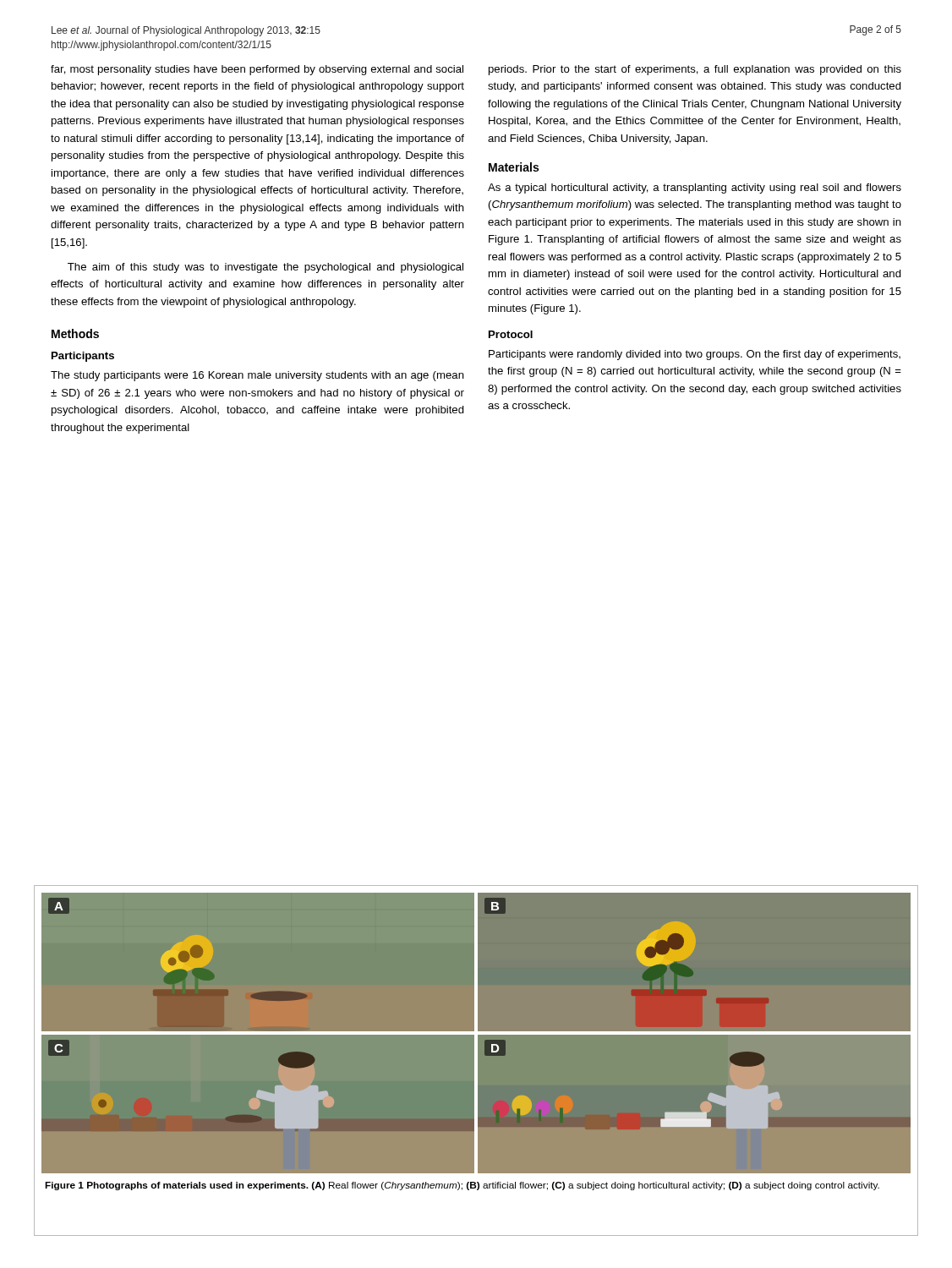952x1268 pixels.
Task: Point to the text block starting "The study participants were 16"
Action: (257, 402)
